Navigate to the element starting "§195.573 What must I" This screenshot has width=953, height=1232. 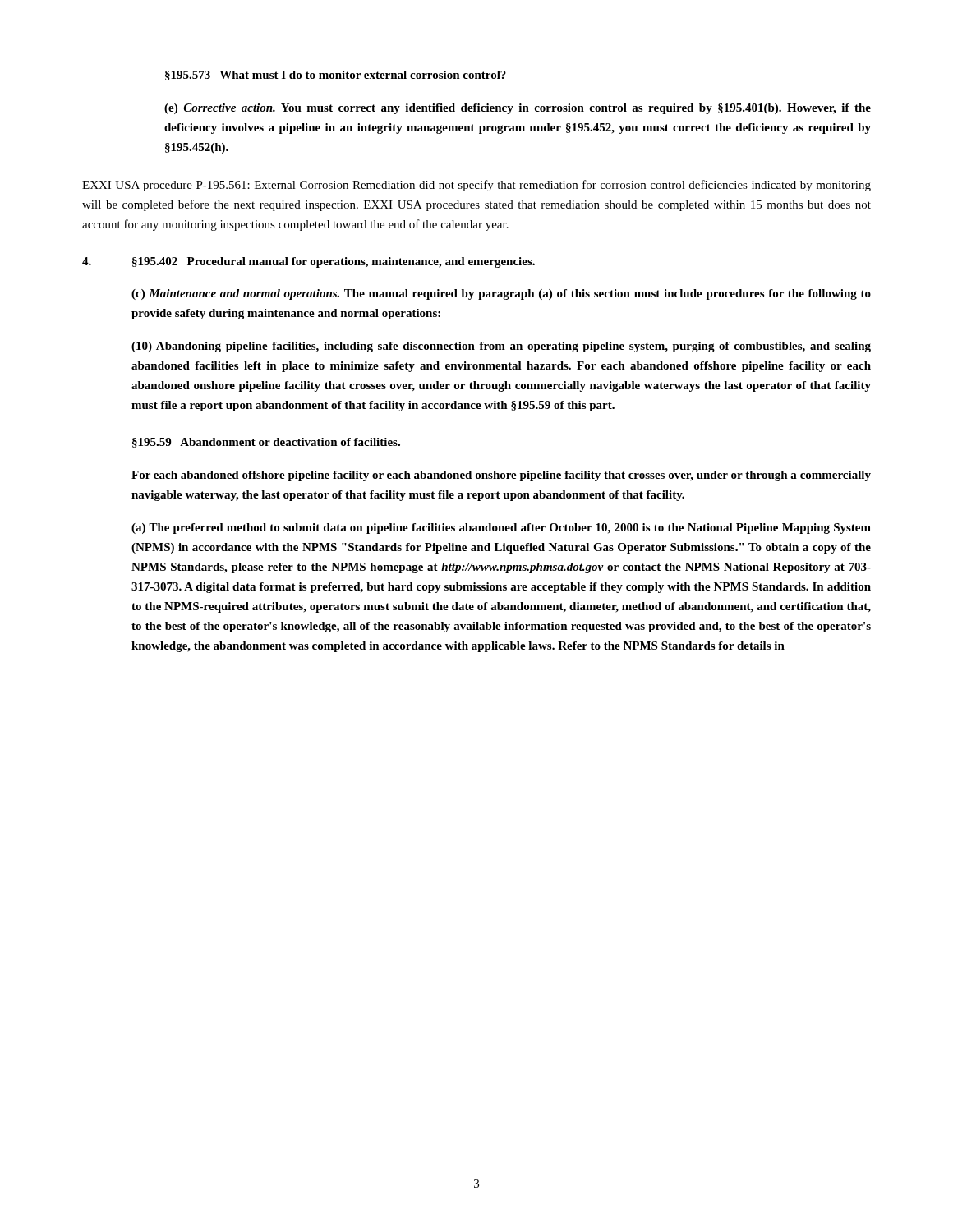(x=335, y=75)
